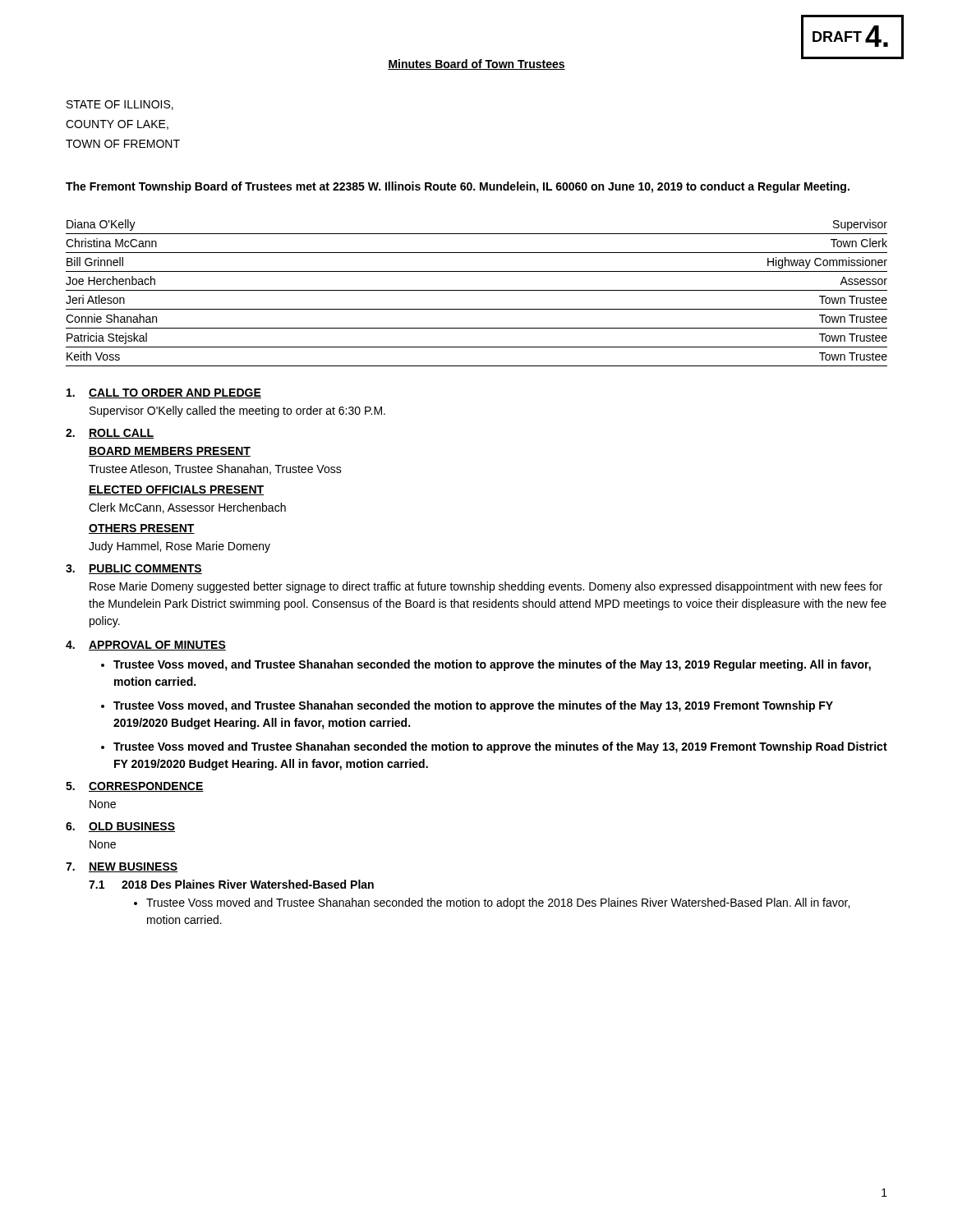Click on the text block starting "ROLL CALL"

pyautogui.click(x=121, y=433)
